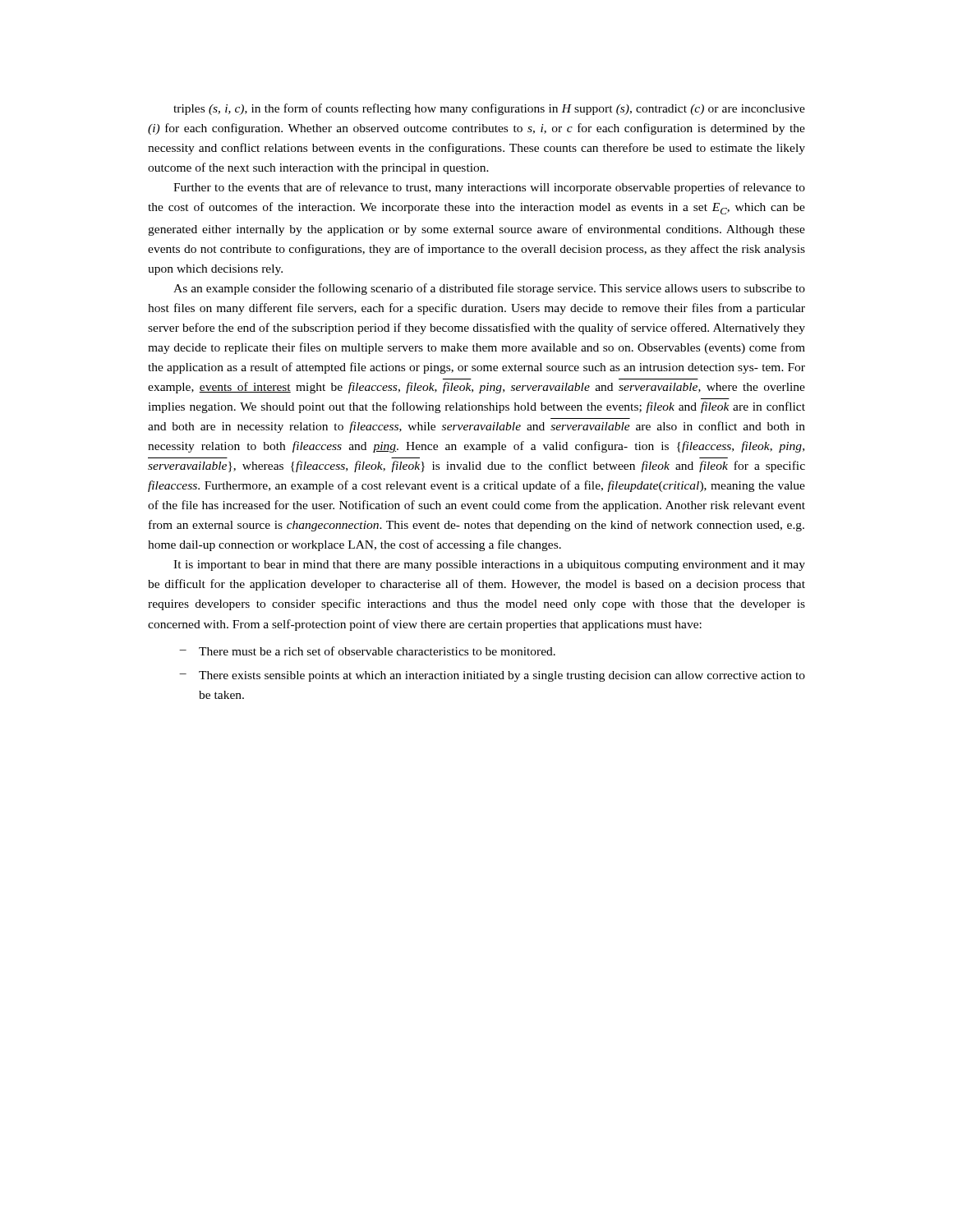The height and width of the screenshot is (1232, 953).
Task: Where is the passage that starts "triples (s, i, c), in the form"?
Action: pos(476,138)
